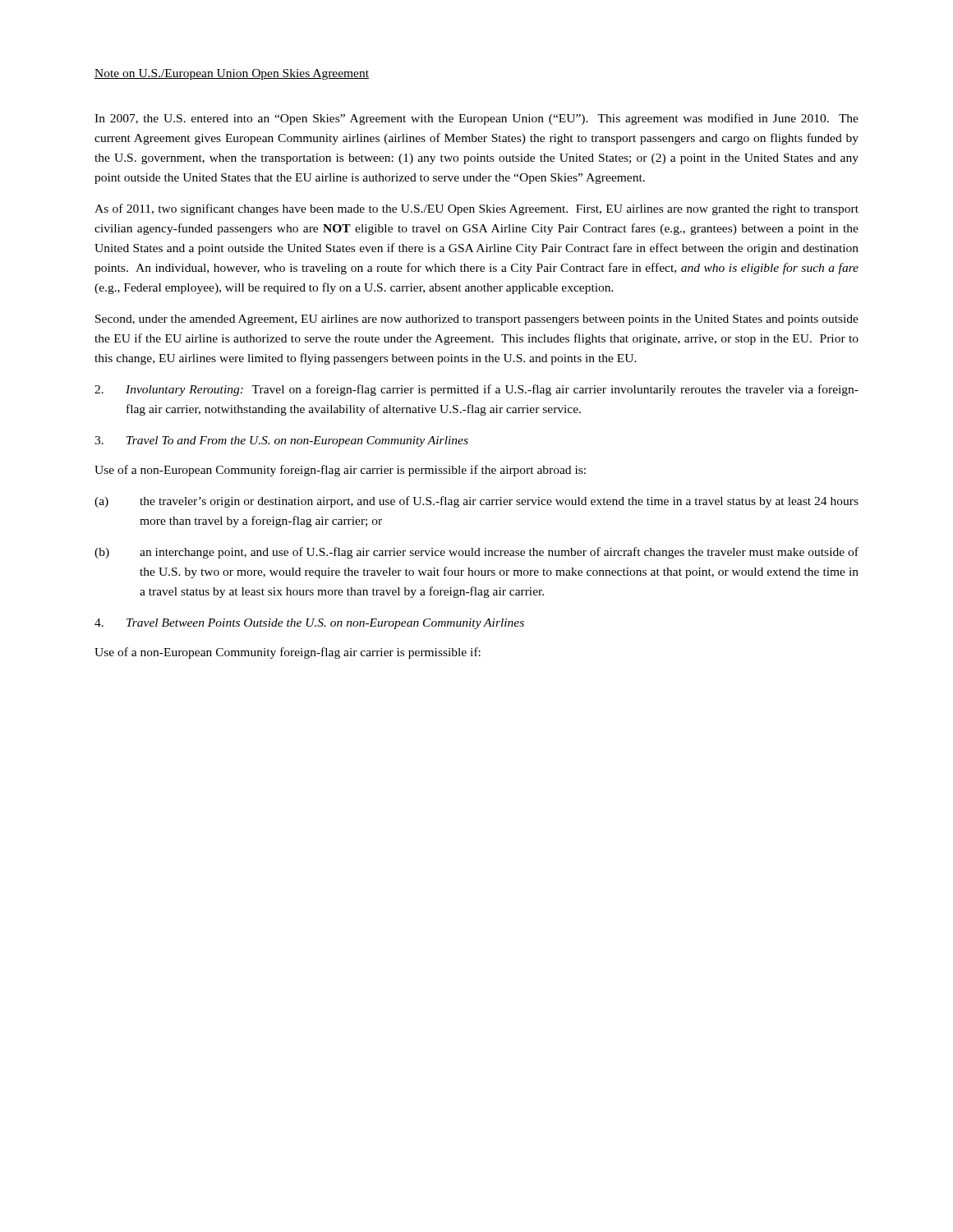Click on the block starting "Note on U.S./European"
This screenshot has height=1232, width=953.
(232, 73)
